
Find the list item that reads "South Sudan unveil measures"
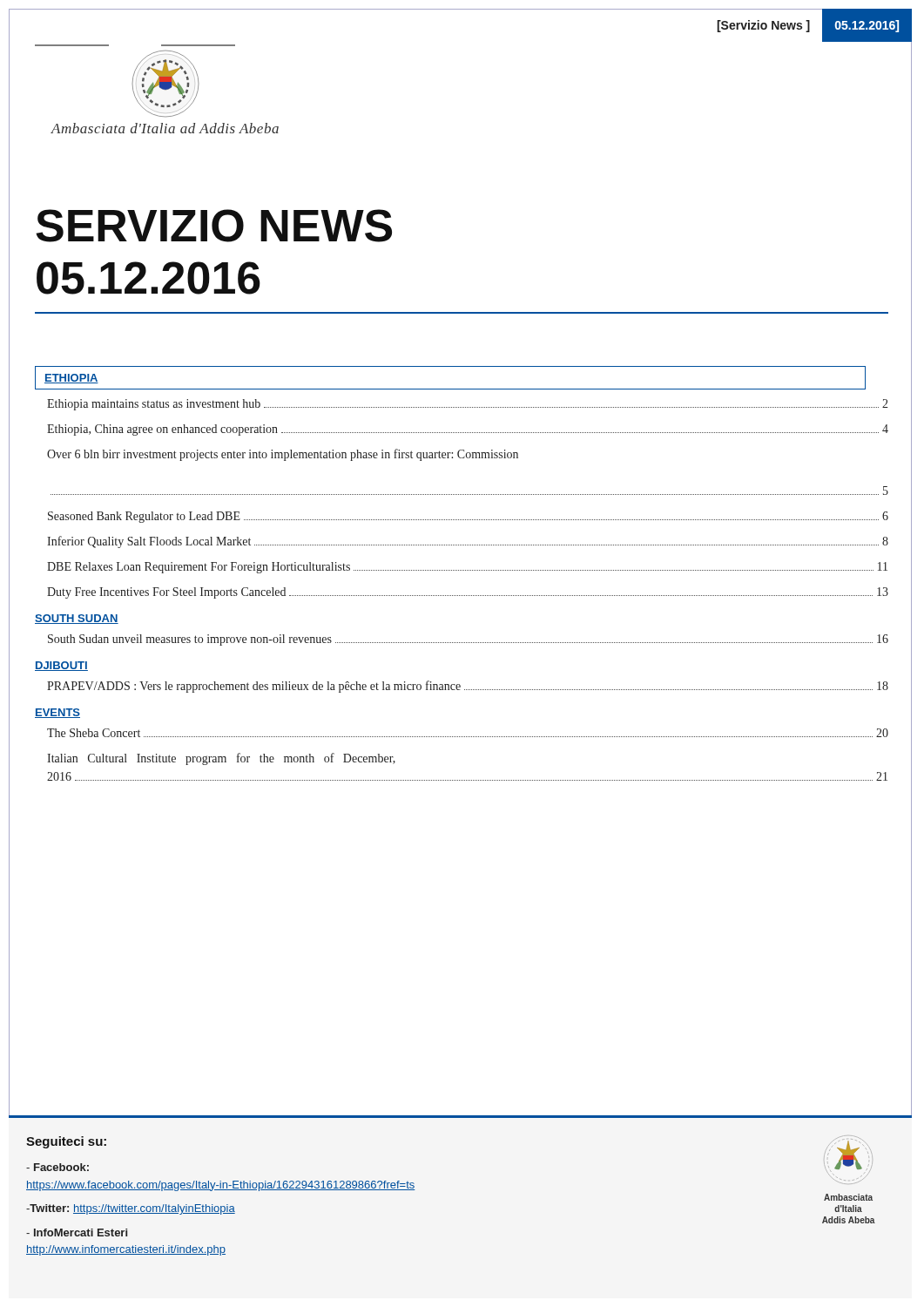coord(468,639)
